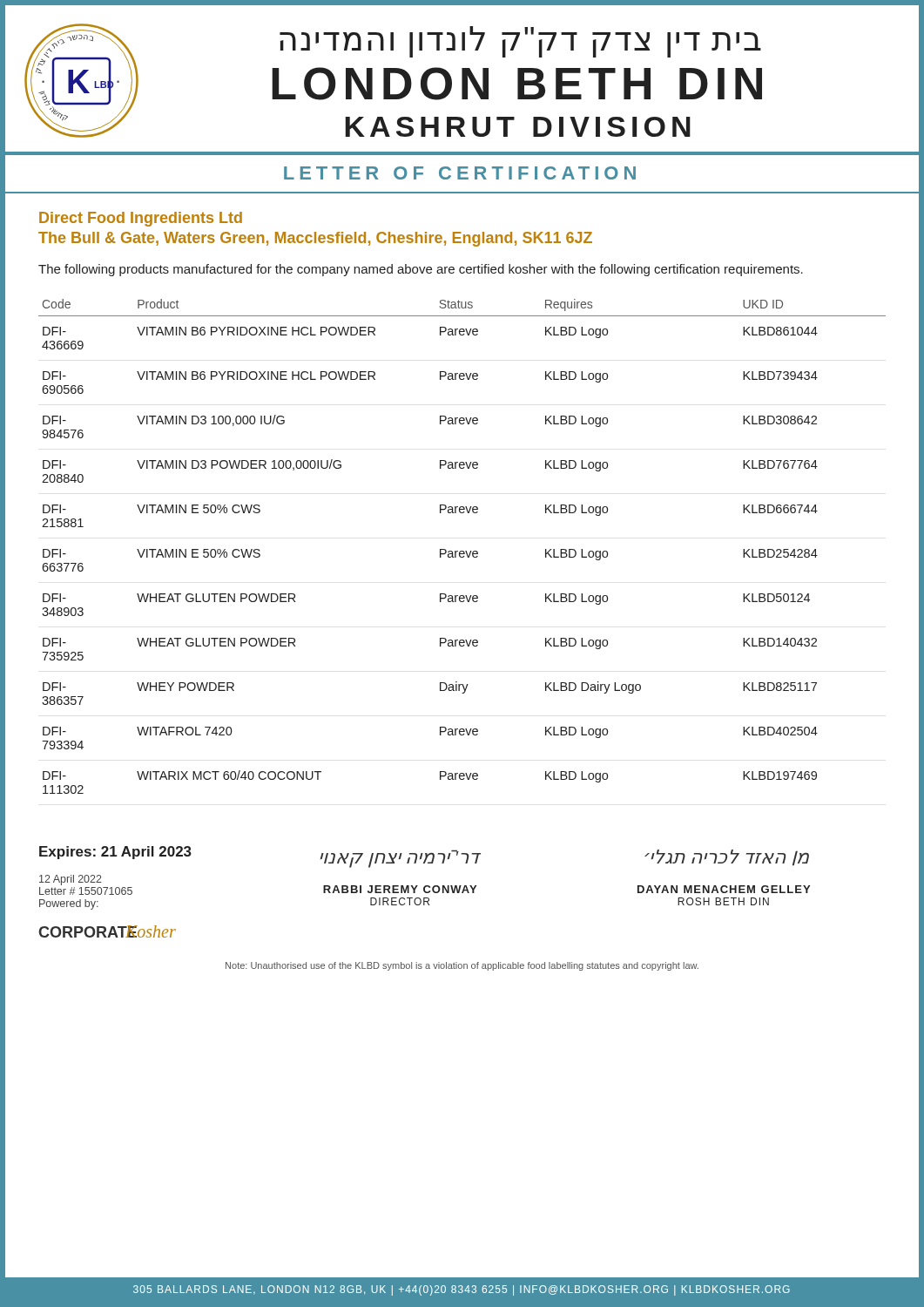Point to the text block starting "דר' יֿרמיה יצחן קאנוי Rabbi"
The image size is (924, 1307).
(x=400, y=866)
